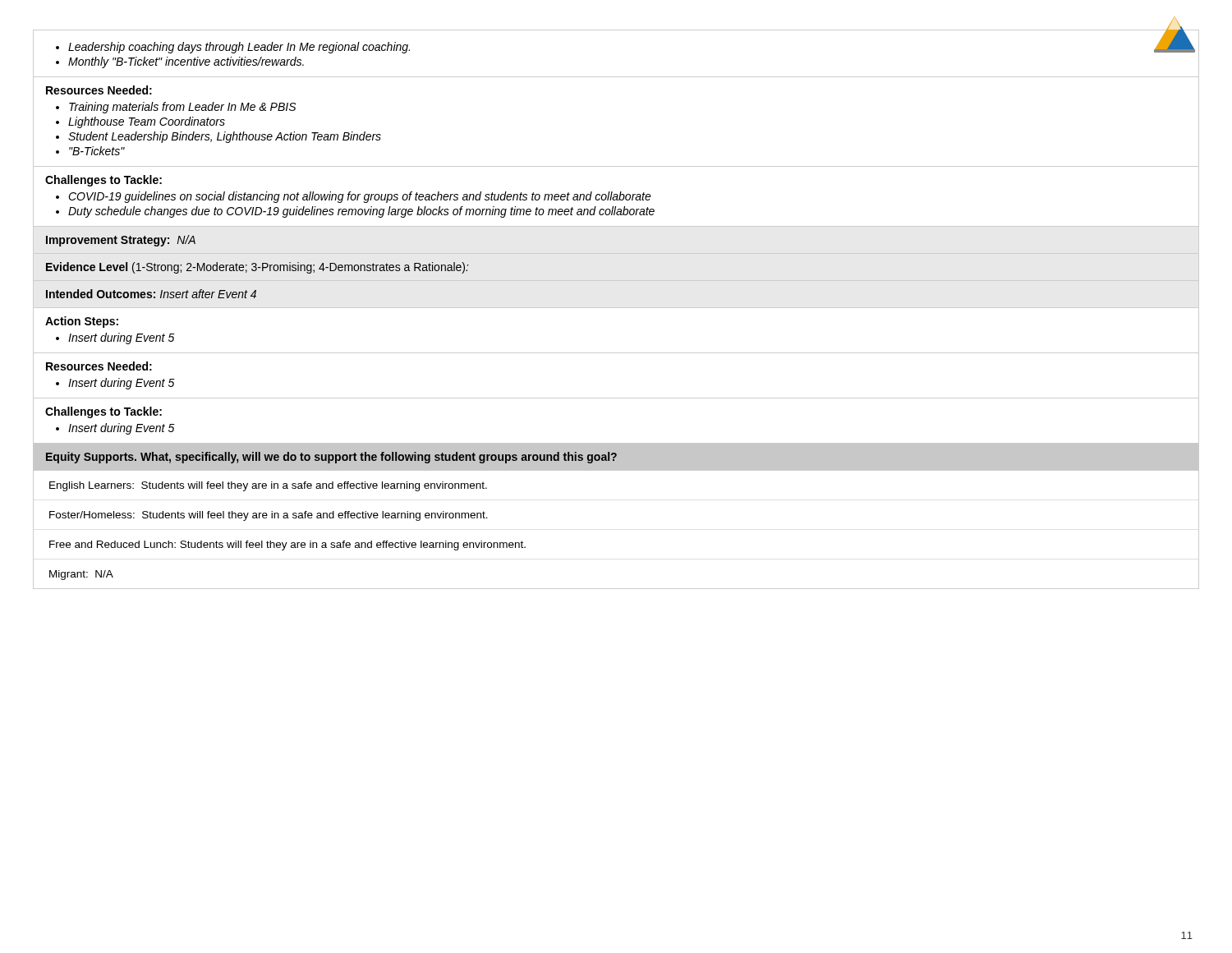This screenshot has height=953, width=1232.
Task: Locate the block of text that opens with "Leadership coaching days through Leader"
Action: (225, 46)
